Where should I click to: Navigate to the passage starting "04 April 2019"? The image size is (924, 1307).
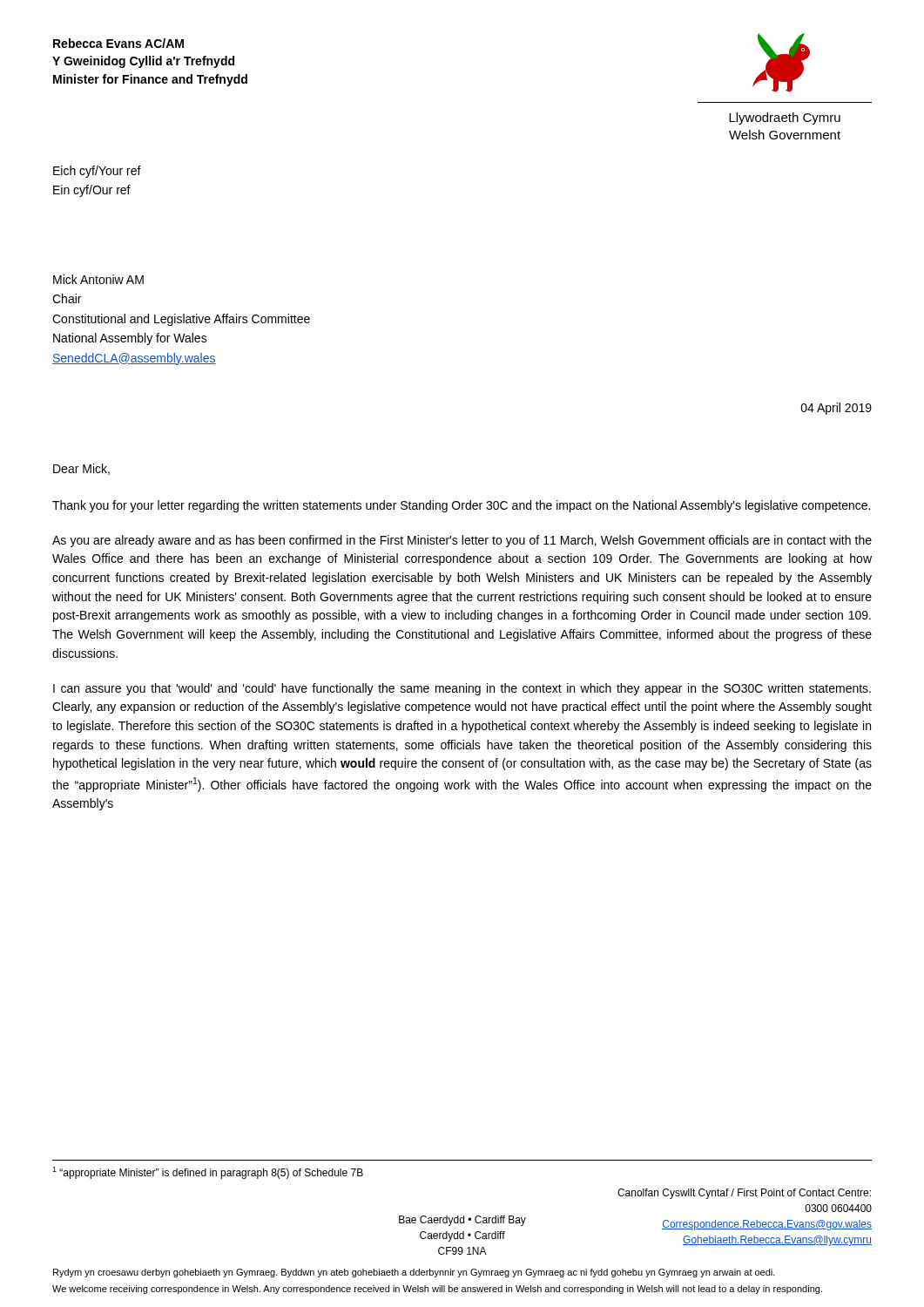[836, 408]
